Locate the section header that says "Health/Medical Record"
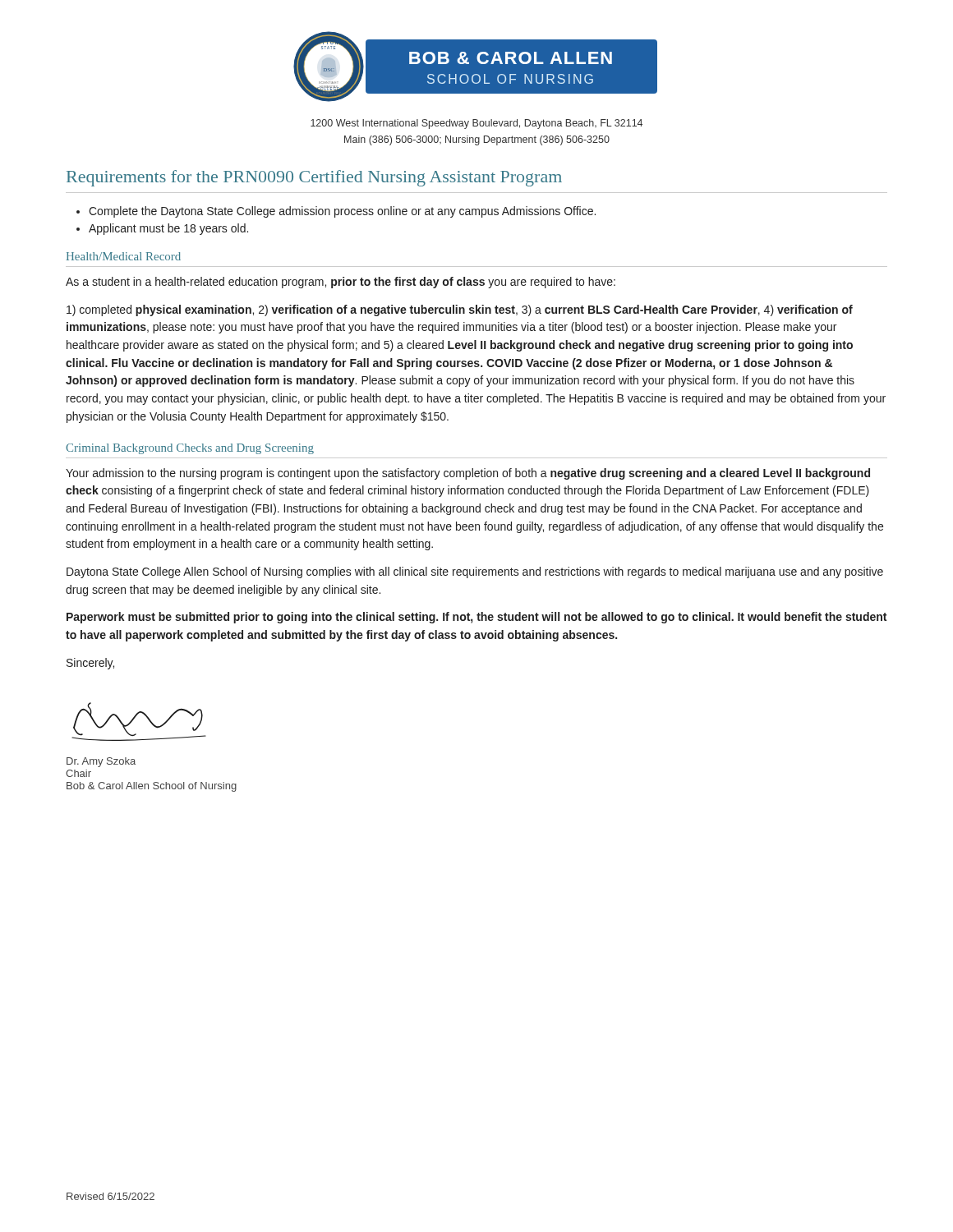The height and width of the screenshot is (1232, 953). (x=123, y=256)
